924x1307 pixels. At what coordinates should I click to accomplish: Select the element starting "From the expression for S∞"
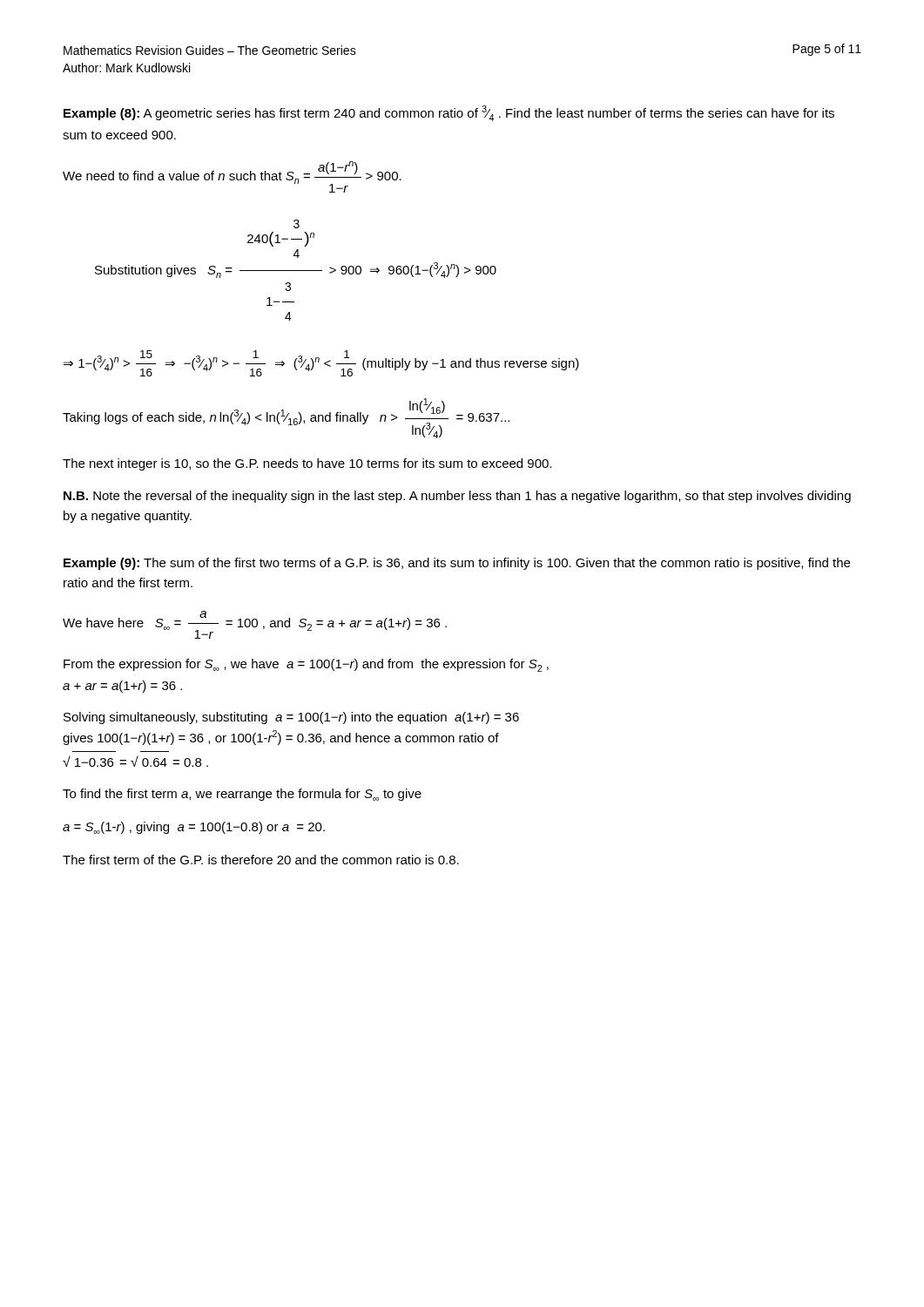click(462, 674)
